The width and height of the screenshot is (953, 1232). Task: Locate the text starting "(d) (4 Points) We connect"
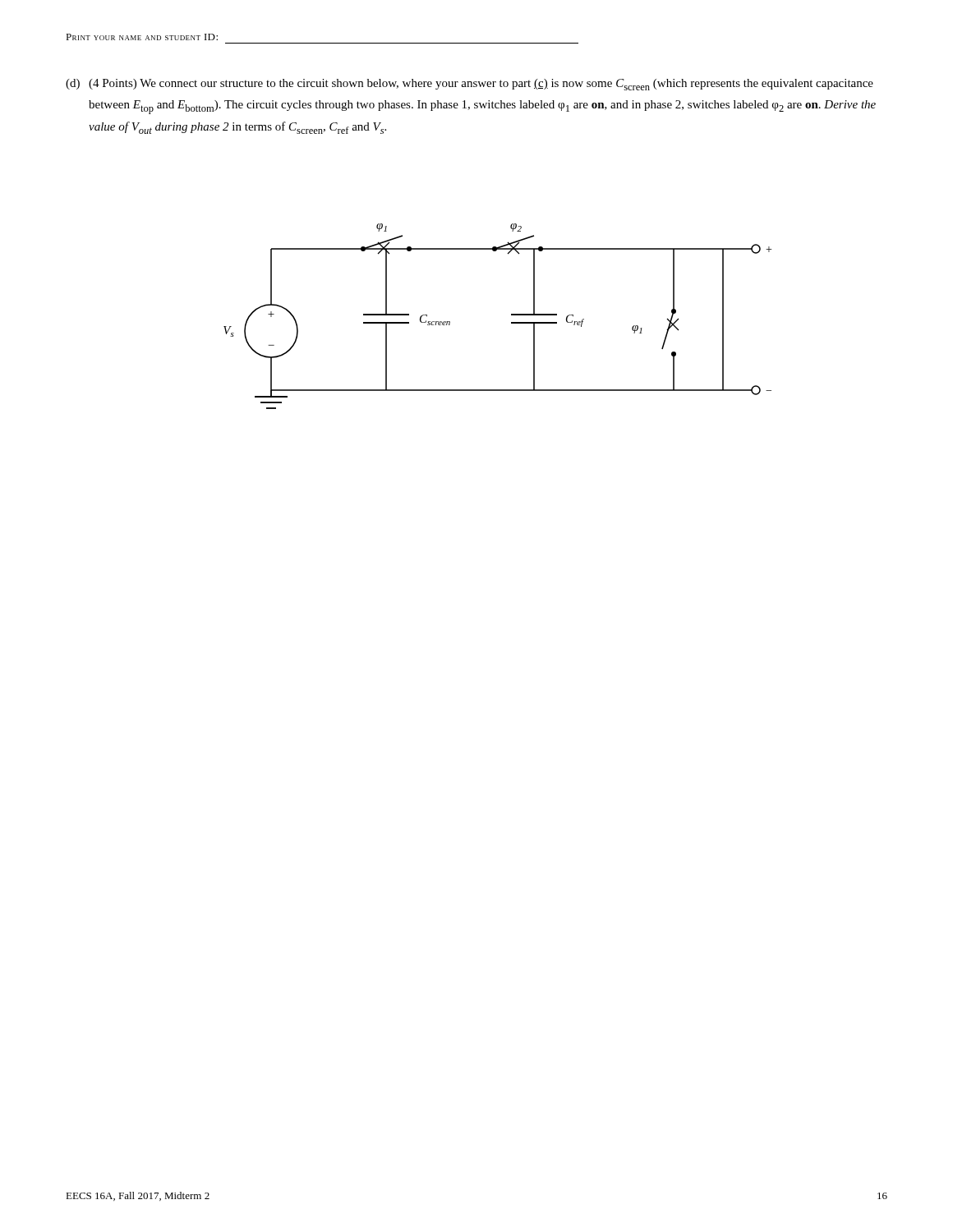click(476, 106)
